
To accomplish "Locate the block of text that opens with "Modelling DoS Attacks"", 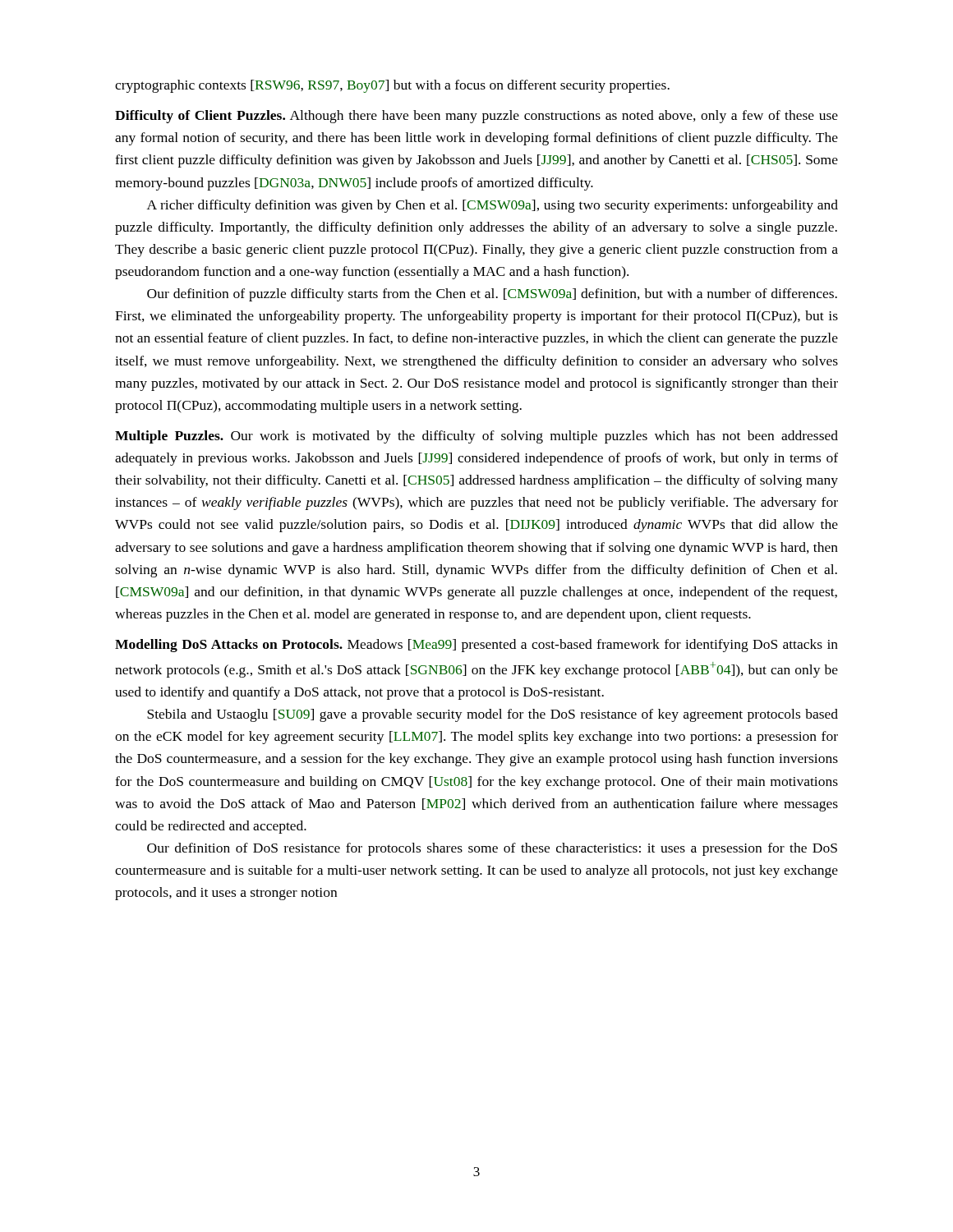I will (x=476, y=769).
